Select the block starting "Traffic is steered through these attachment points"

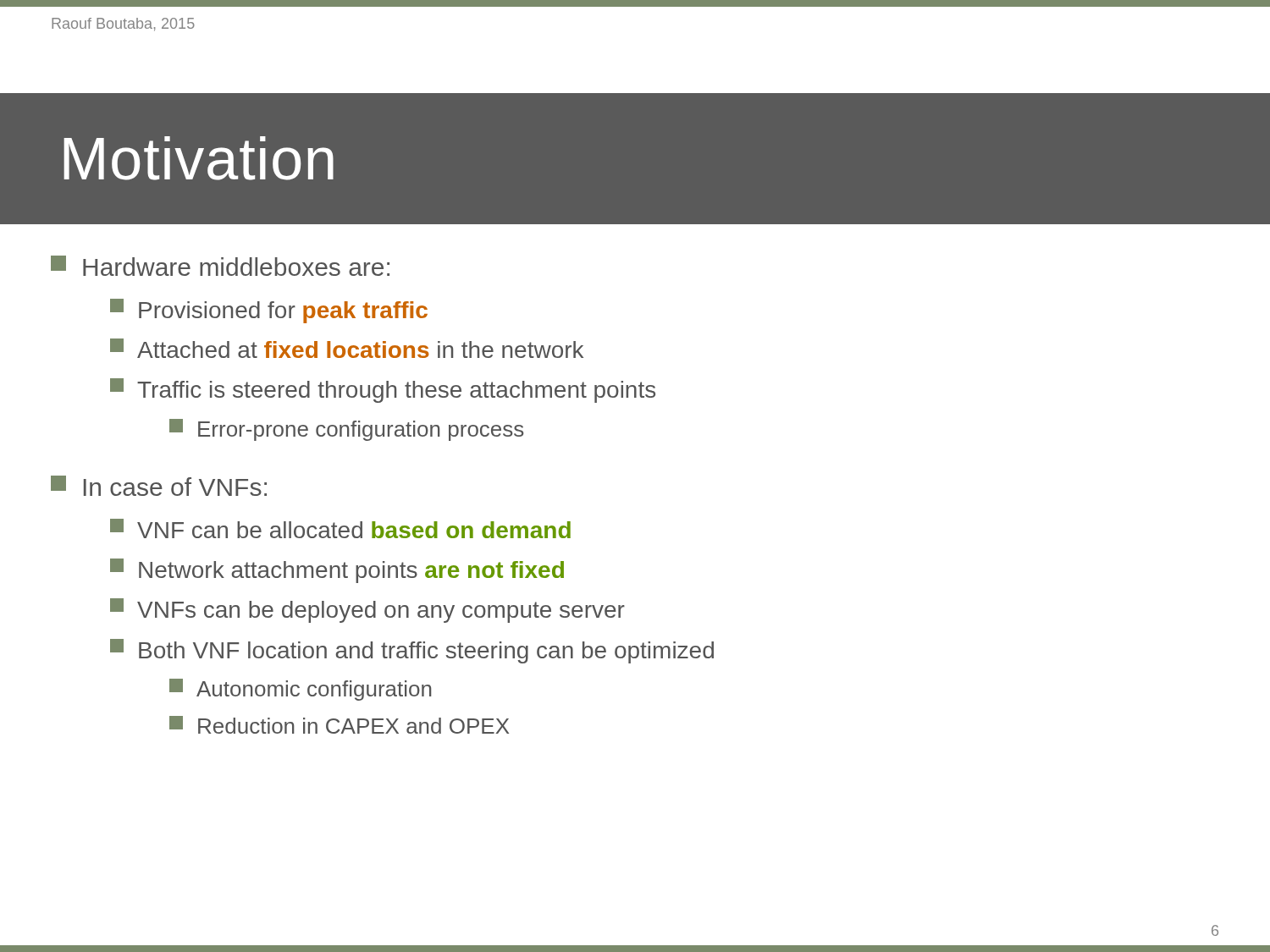click(x=383, y=390)
